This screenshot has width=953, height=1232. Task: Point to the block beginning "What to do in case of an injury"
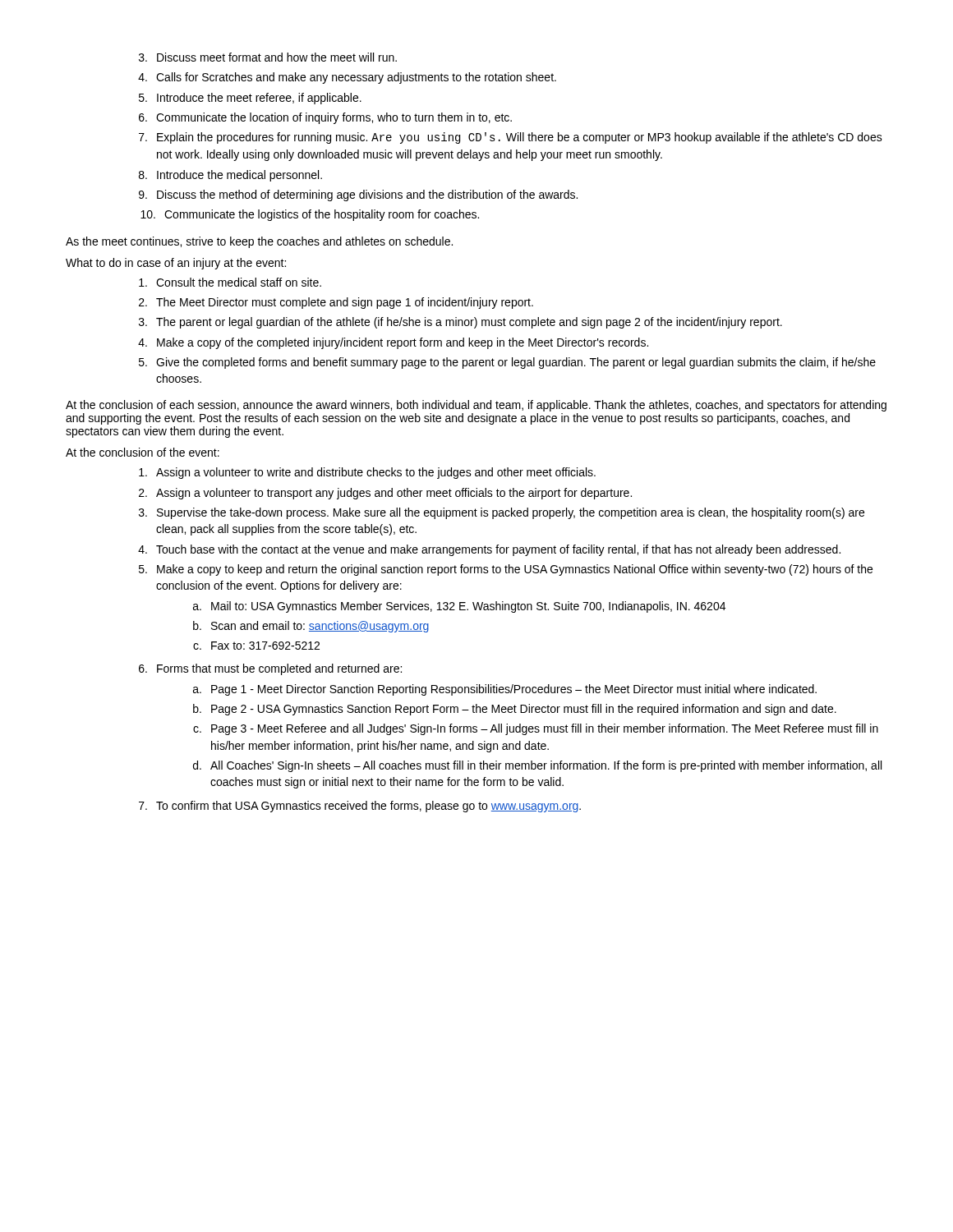click(x=176, y=263)
